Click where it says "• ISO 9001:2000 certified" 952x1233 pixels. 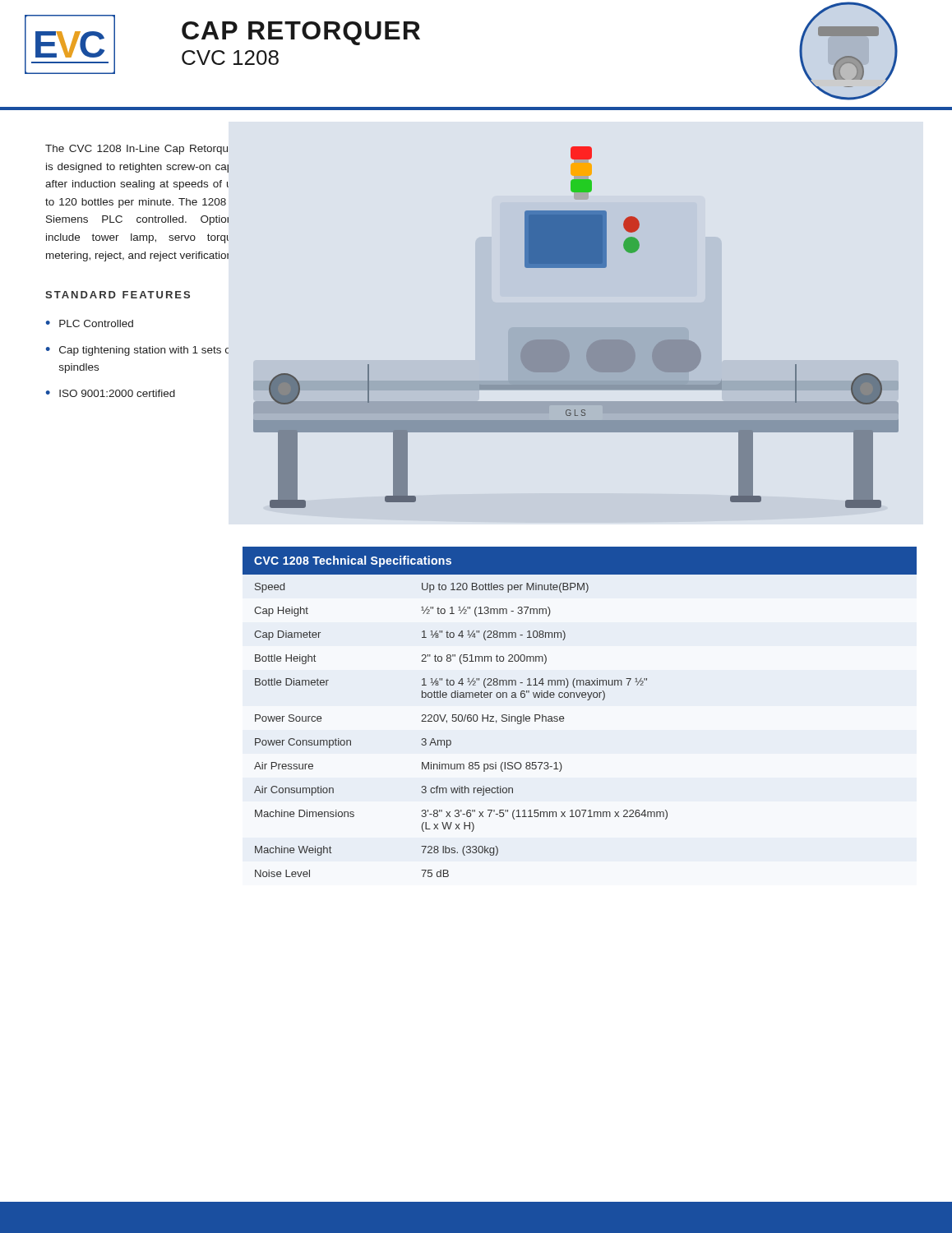(x=110, y=394)
